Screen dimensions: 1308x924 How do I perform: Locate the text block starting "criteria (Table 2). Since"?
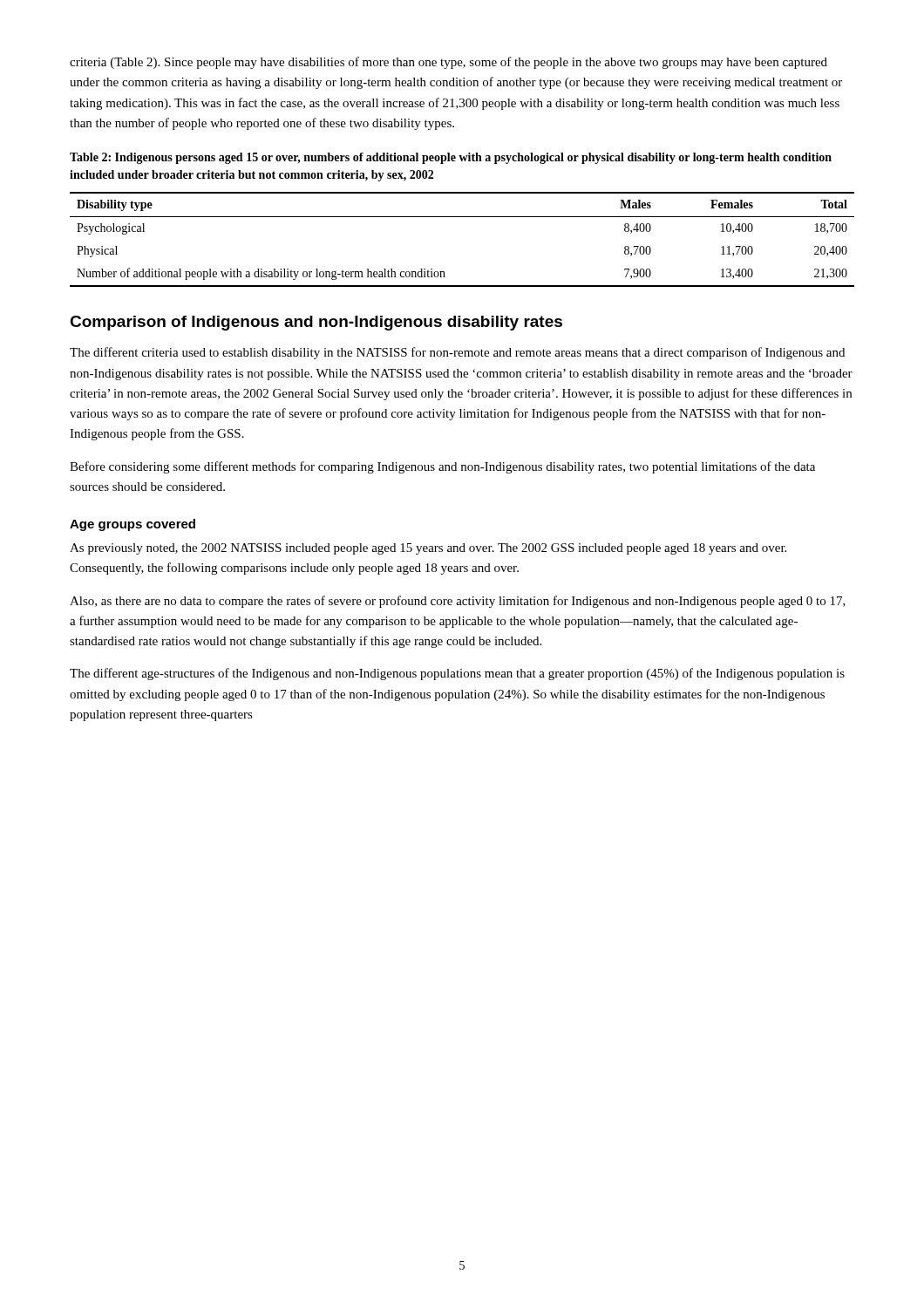tap(456, 92)
